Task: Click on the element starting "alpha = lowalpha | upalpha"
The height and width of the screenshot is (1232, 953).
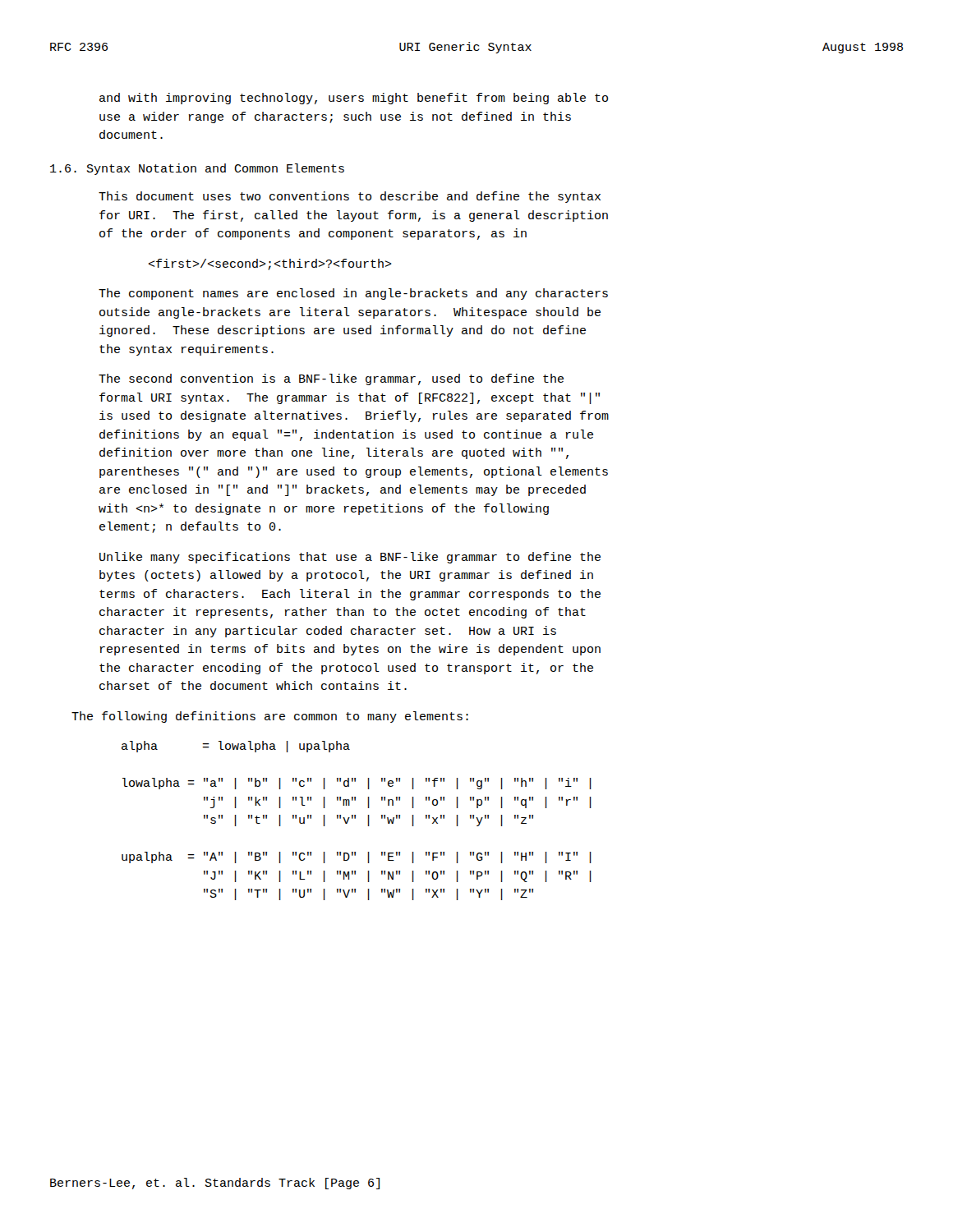Action: coord(501,821)
